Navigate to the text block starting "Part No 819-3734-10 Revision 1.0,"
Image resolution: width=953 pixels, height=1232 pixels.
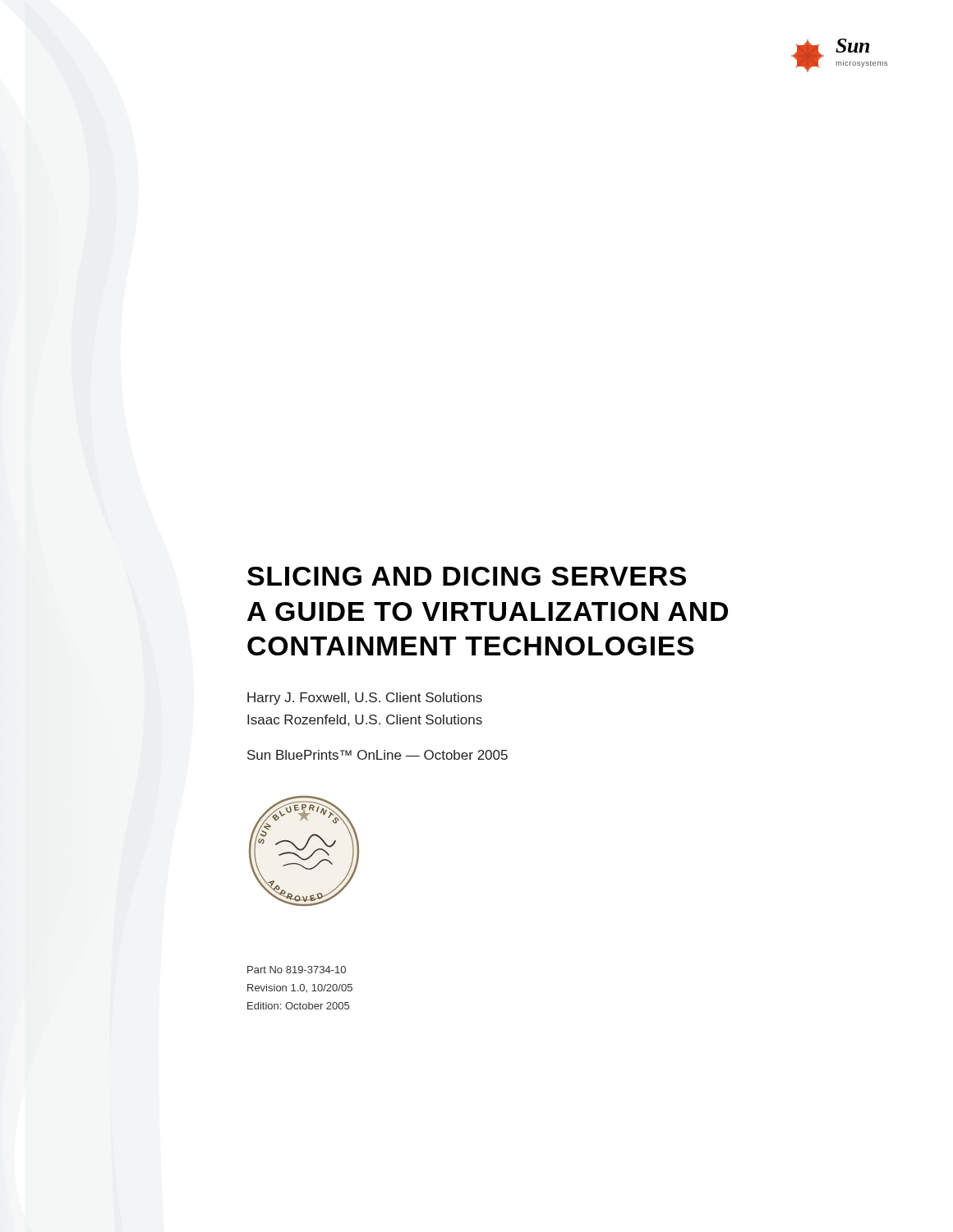click(300, 988)
